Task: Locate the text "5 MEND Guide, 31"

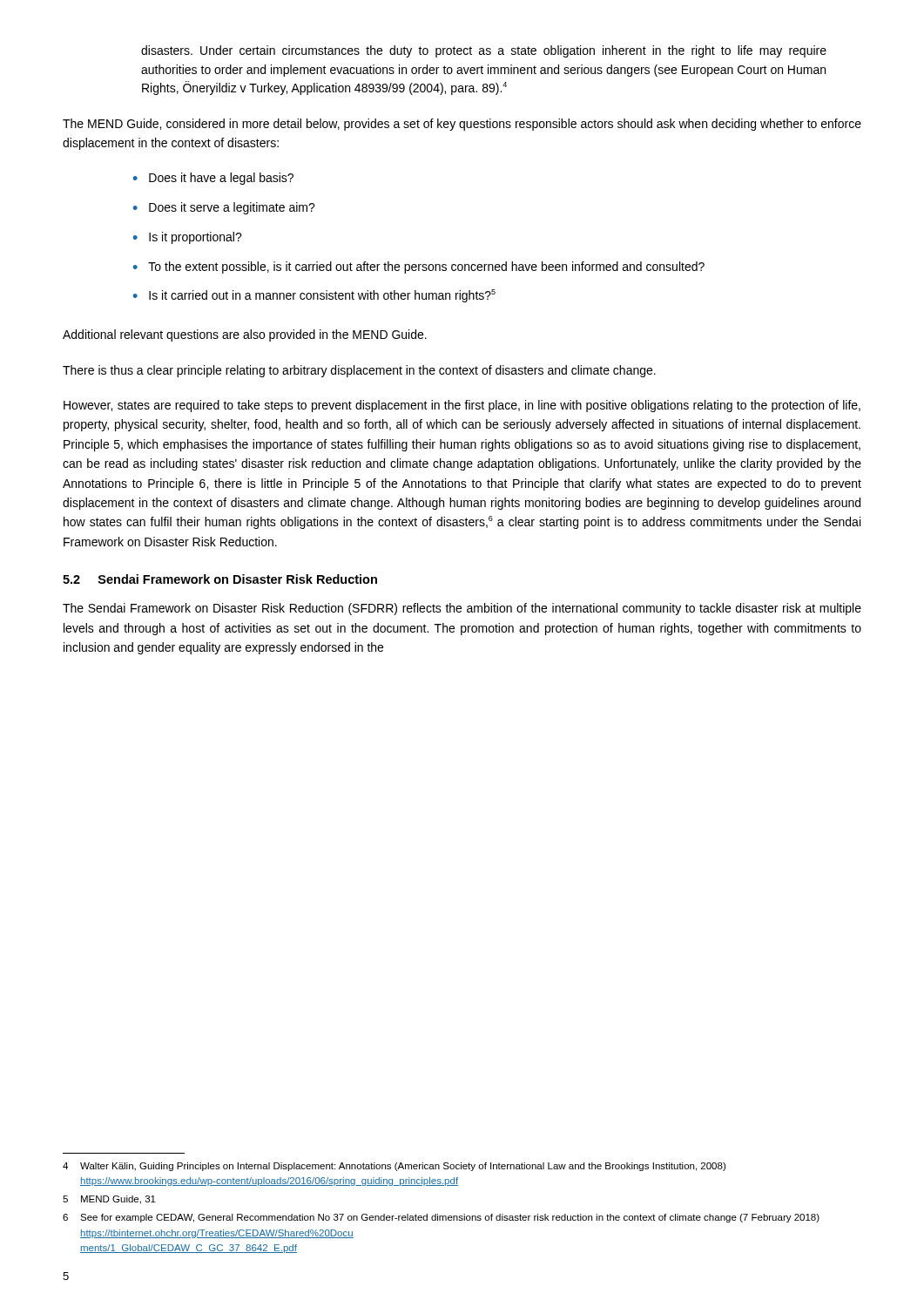Action: click(109, 1200)
